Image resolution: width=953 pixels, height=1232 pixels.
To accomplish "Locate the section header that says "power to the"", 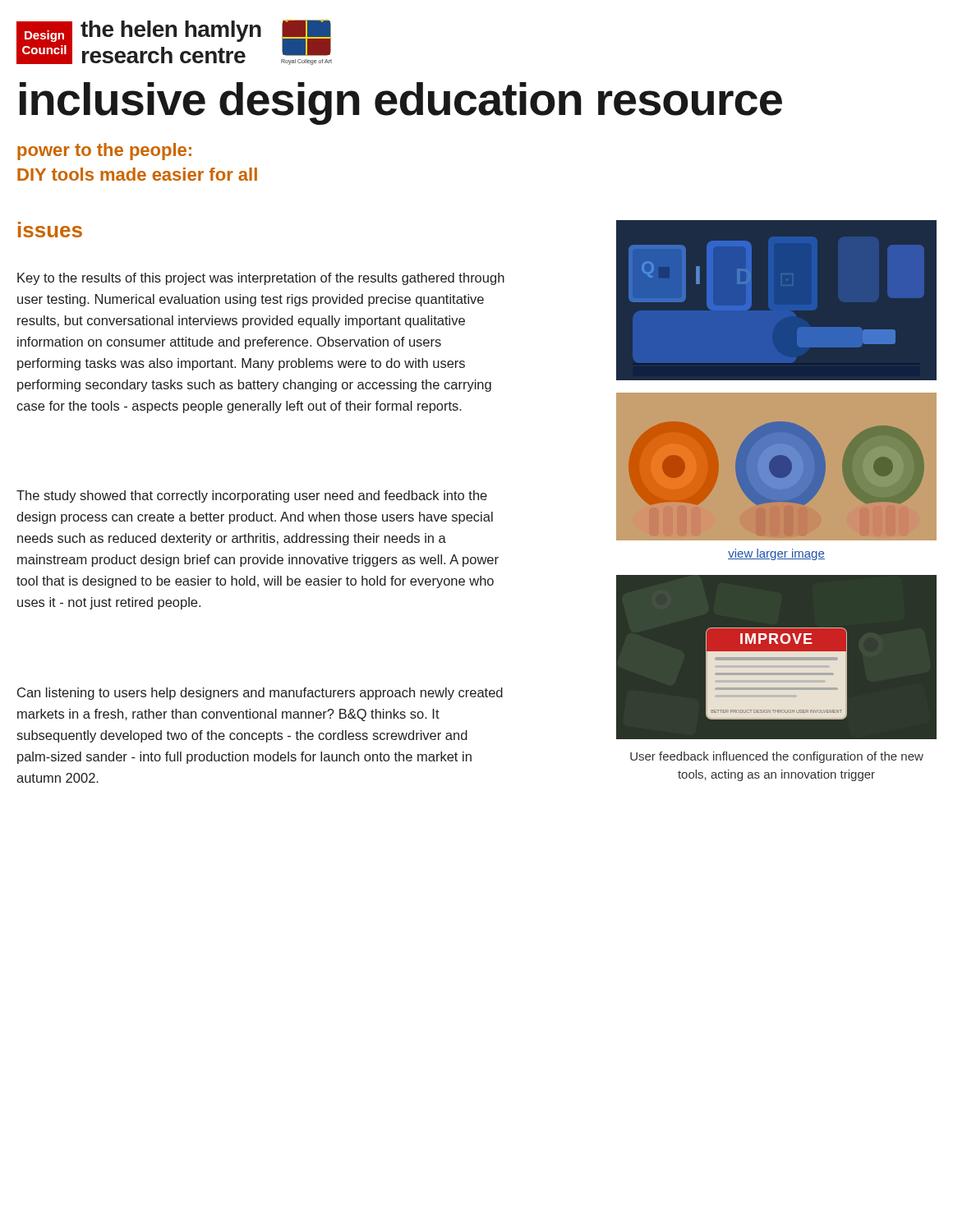I will click(137, 162).
